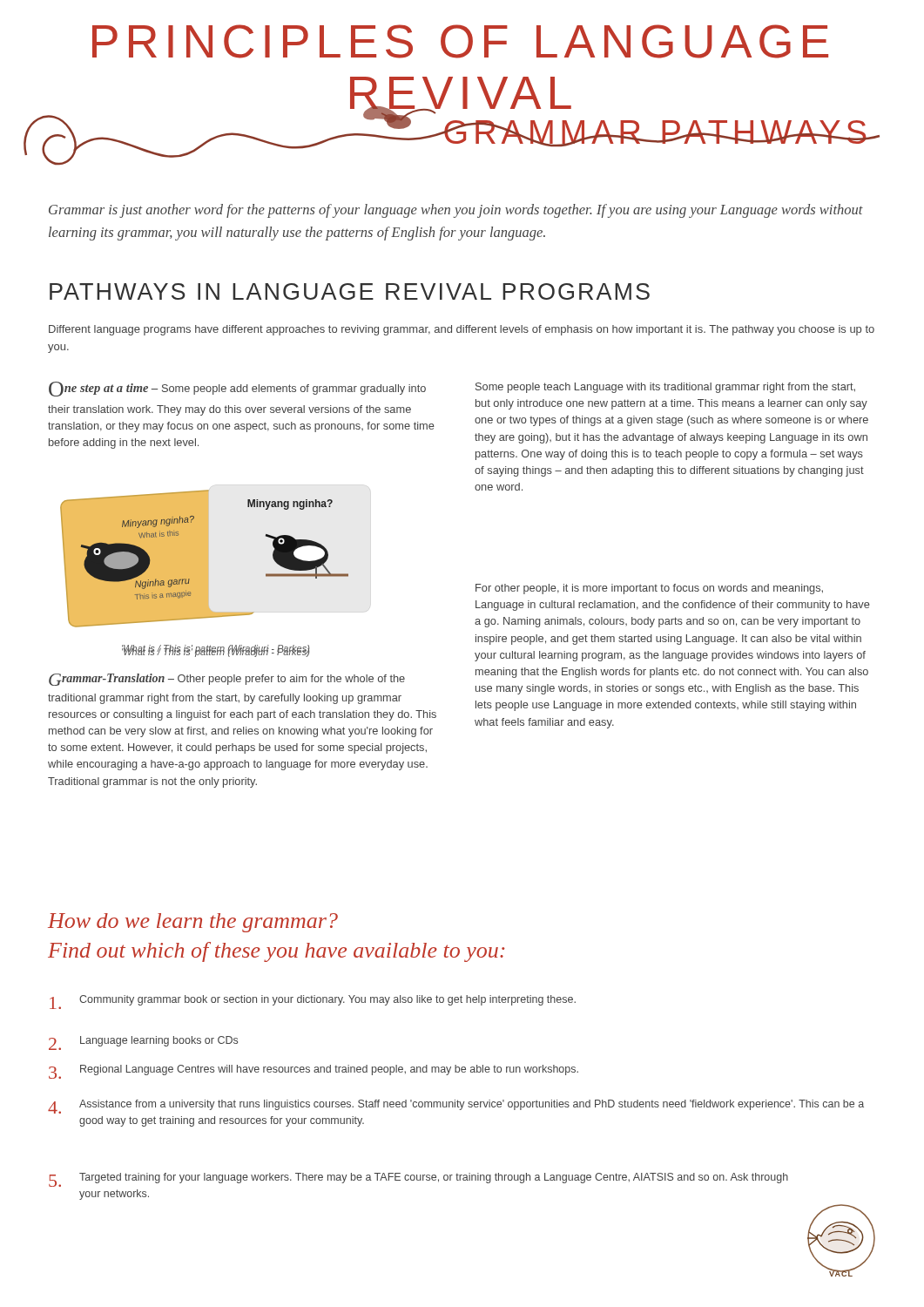The image size is (924, 1307).
Task: Find the block on this page that starts "3. Regional Language"
Action: 313,1073
